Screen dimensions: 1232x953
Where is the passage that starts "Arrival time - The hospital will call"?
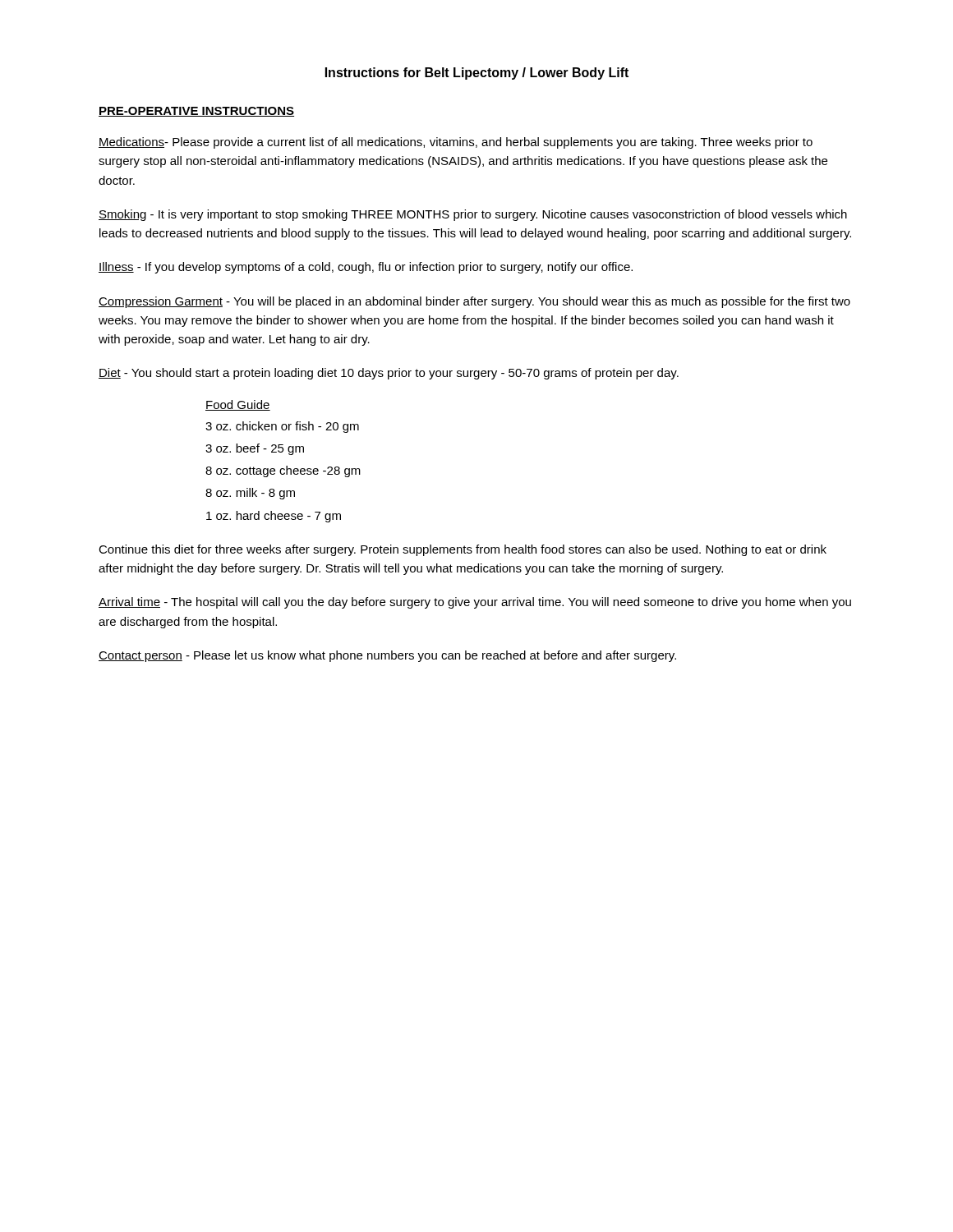click(475, 611)
